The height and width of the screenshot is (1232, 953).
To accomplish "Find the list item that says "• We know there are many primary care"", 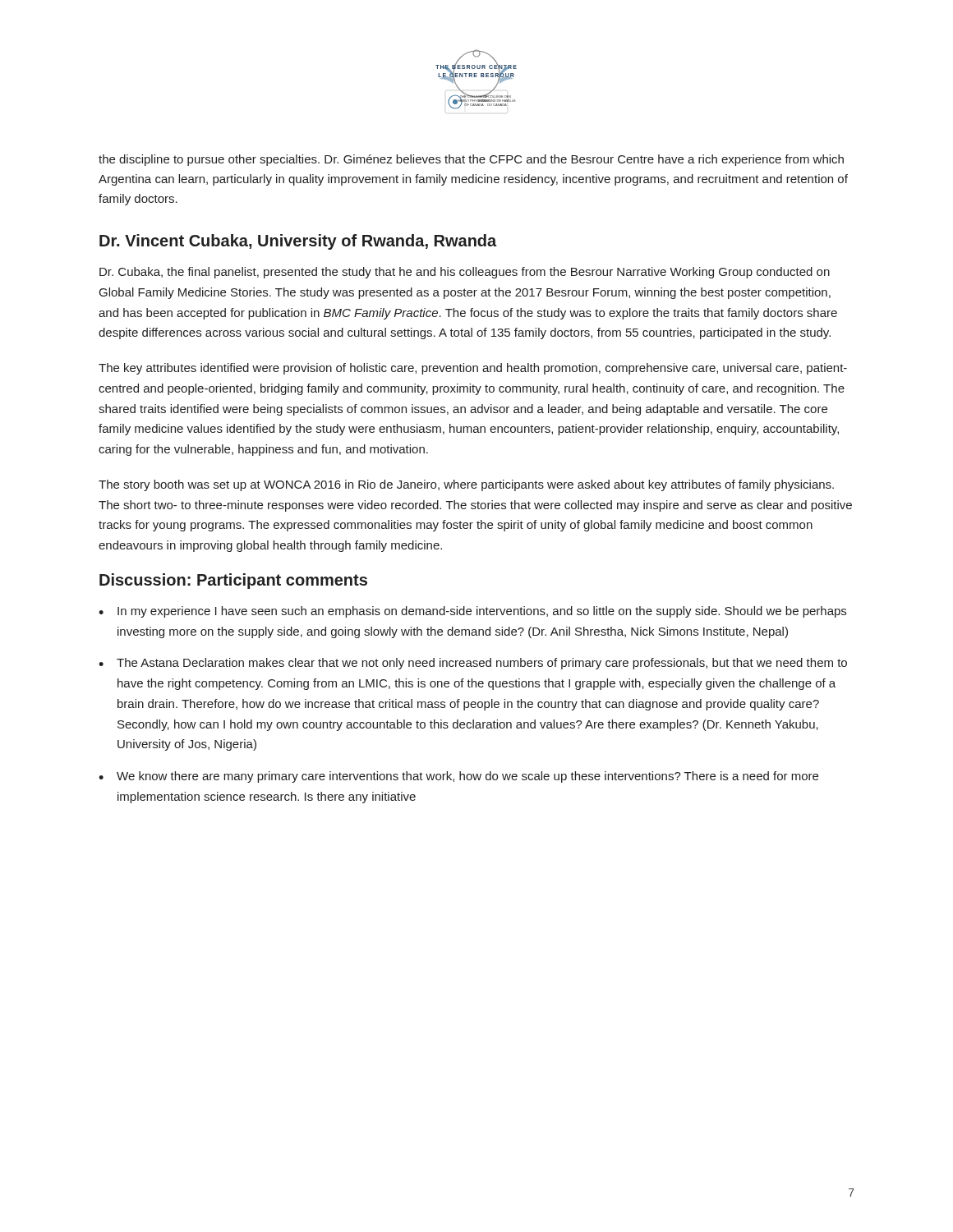I will 476,787.
